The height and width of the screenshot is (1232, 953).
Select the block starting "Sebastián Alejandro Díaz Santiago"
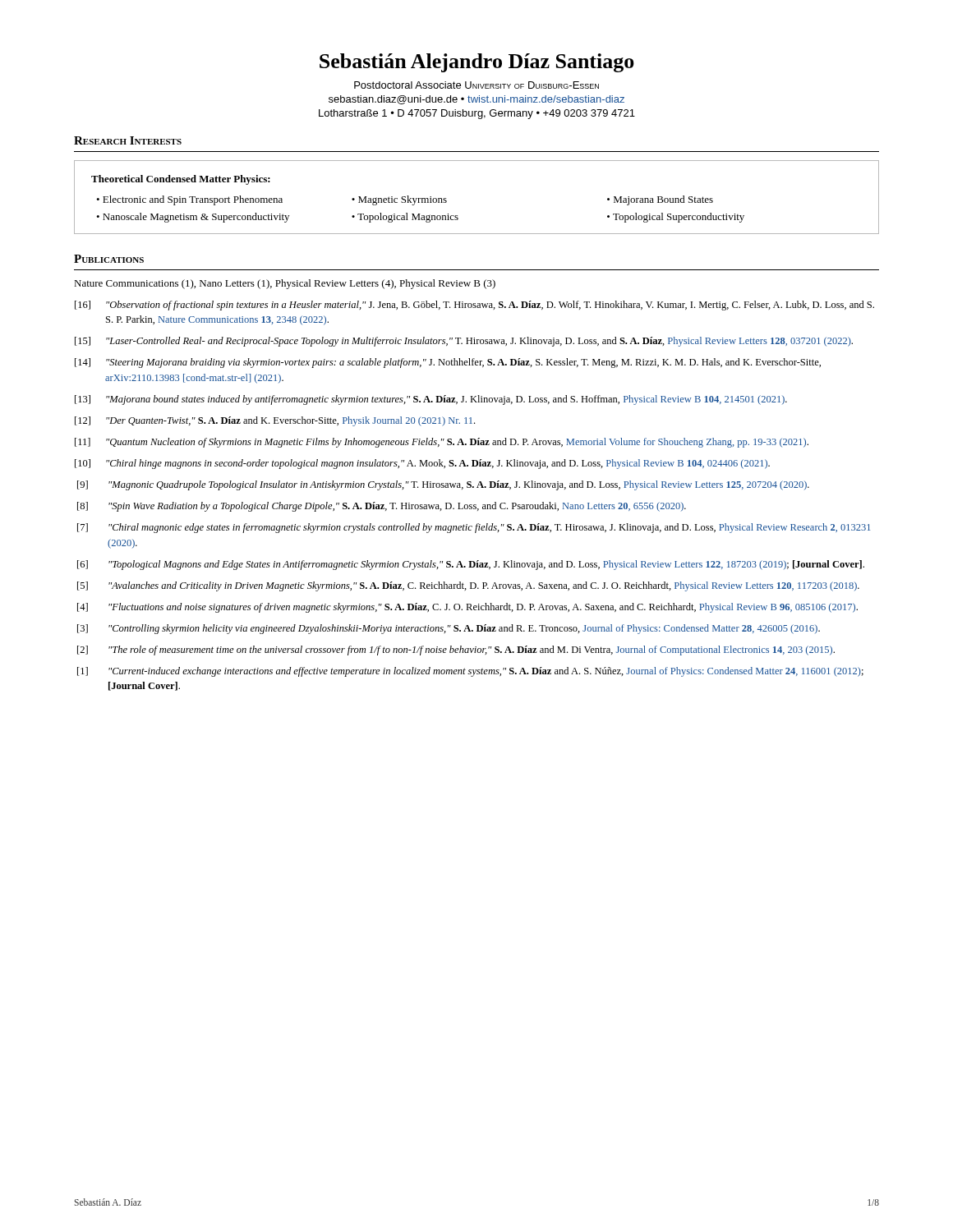(x=476, y=61)
